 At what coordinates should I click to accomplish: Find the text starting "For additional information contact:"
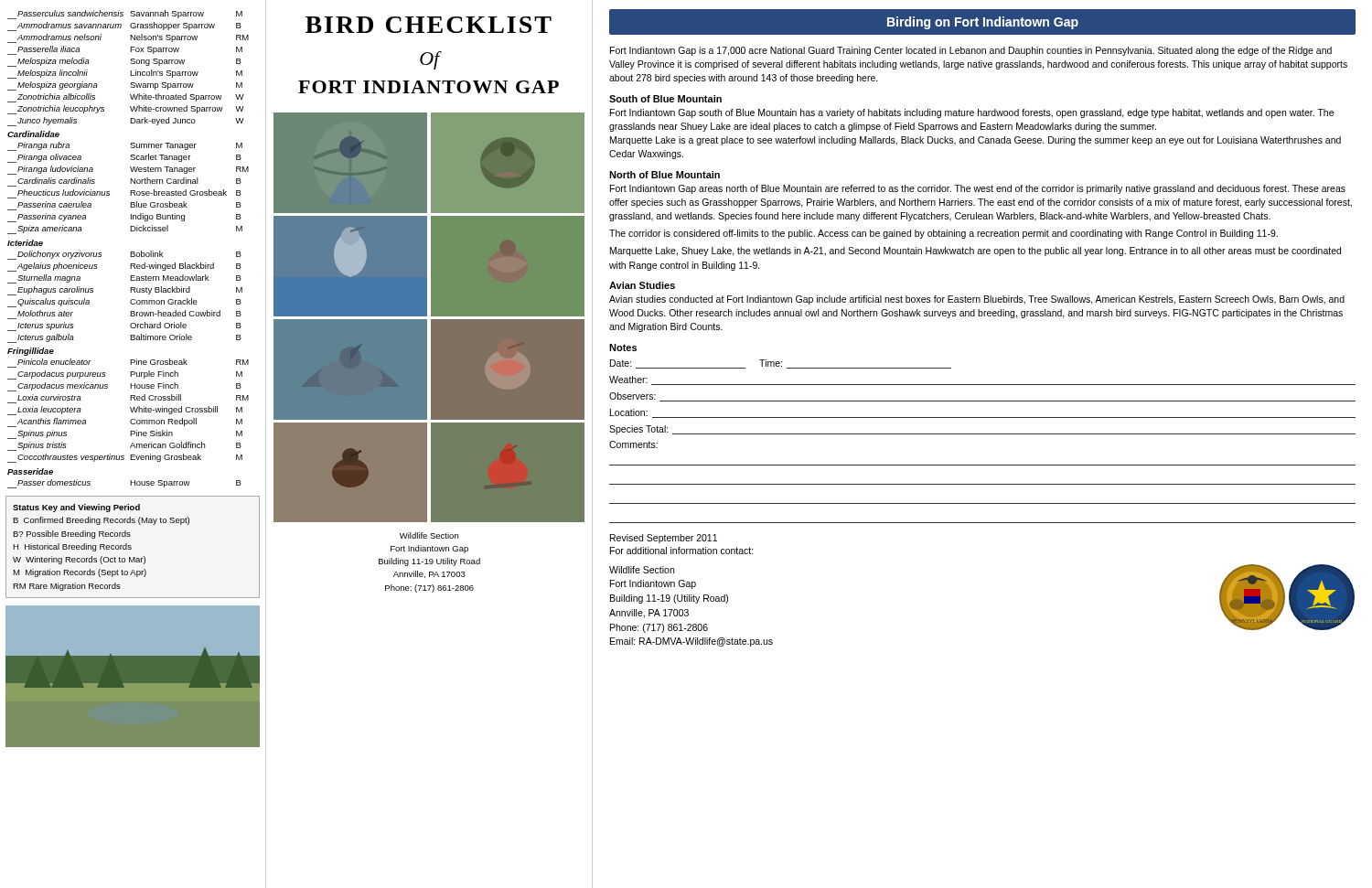point(681,550)
